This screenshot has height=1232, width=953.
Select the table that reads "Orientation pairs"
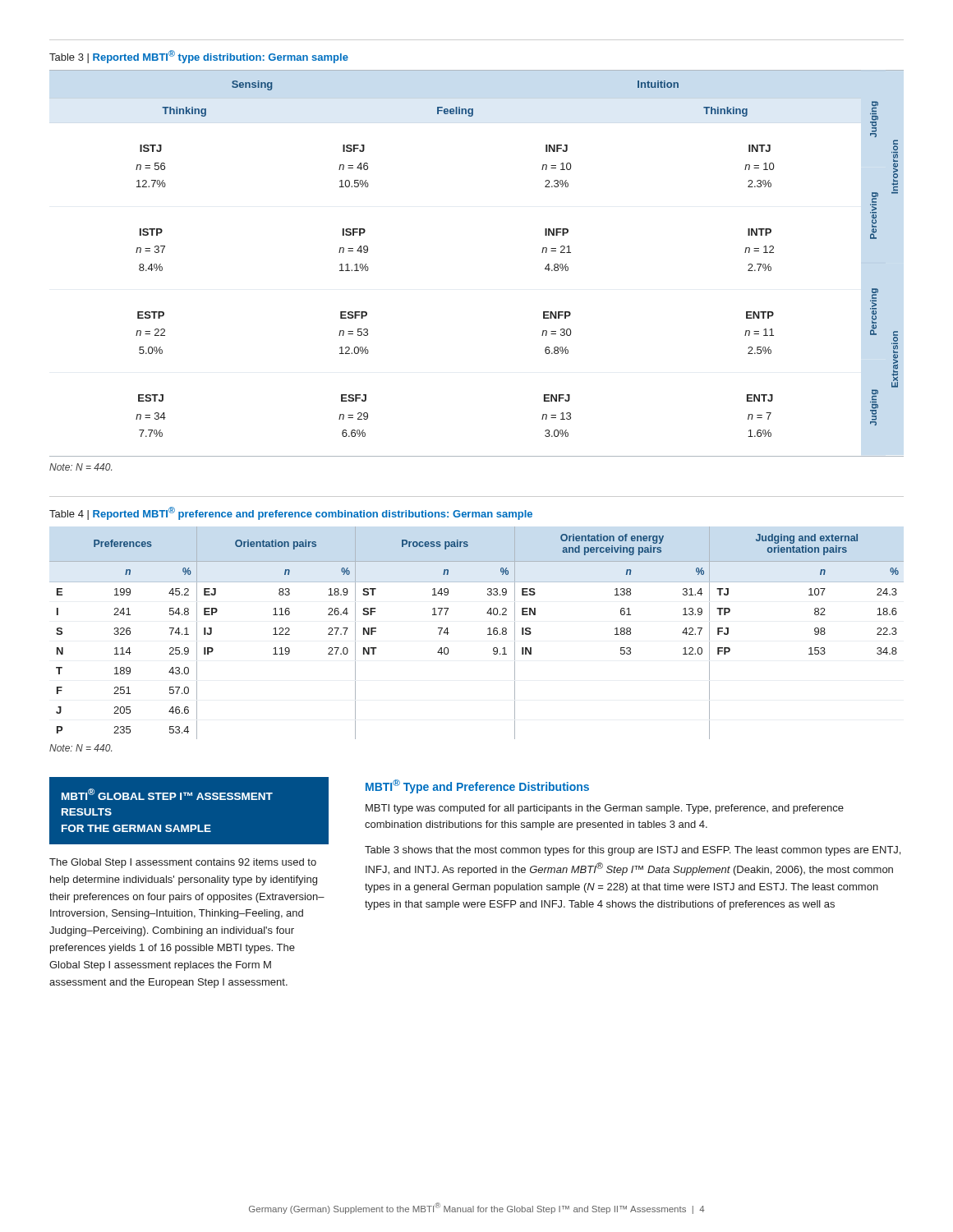(476, 633)
